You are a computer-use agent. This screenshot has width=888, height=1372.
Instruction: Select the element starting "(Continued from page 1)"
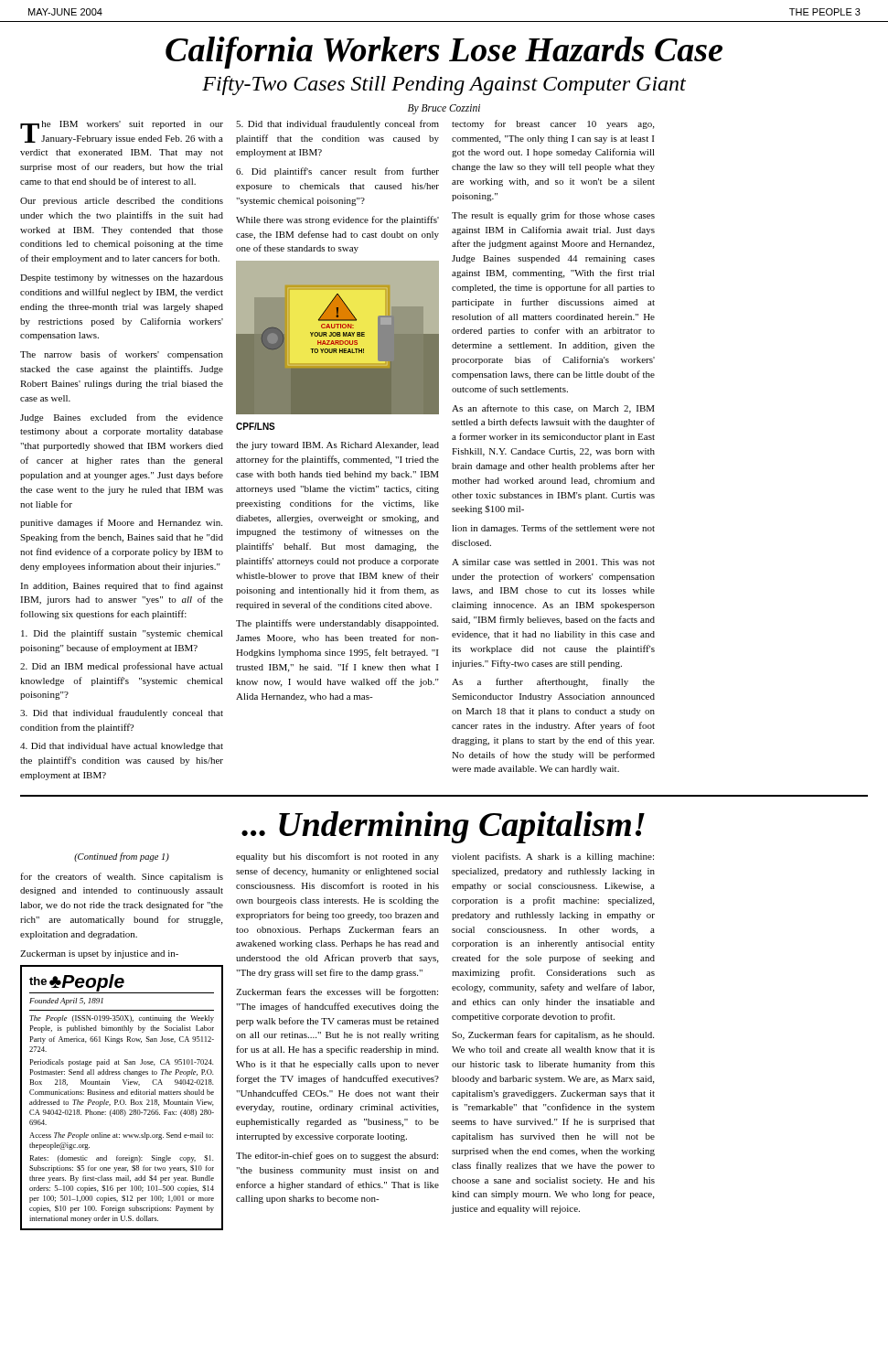[122, 857]
